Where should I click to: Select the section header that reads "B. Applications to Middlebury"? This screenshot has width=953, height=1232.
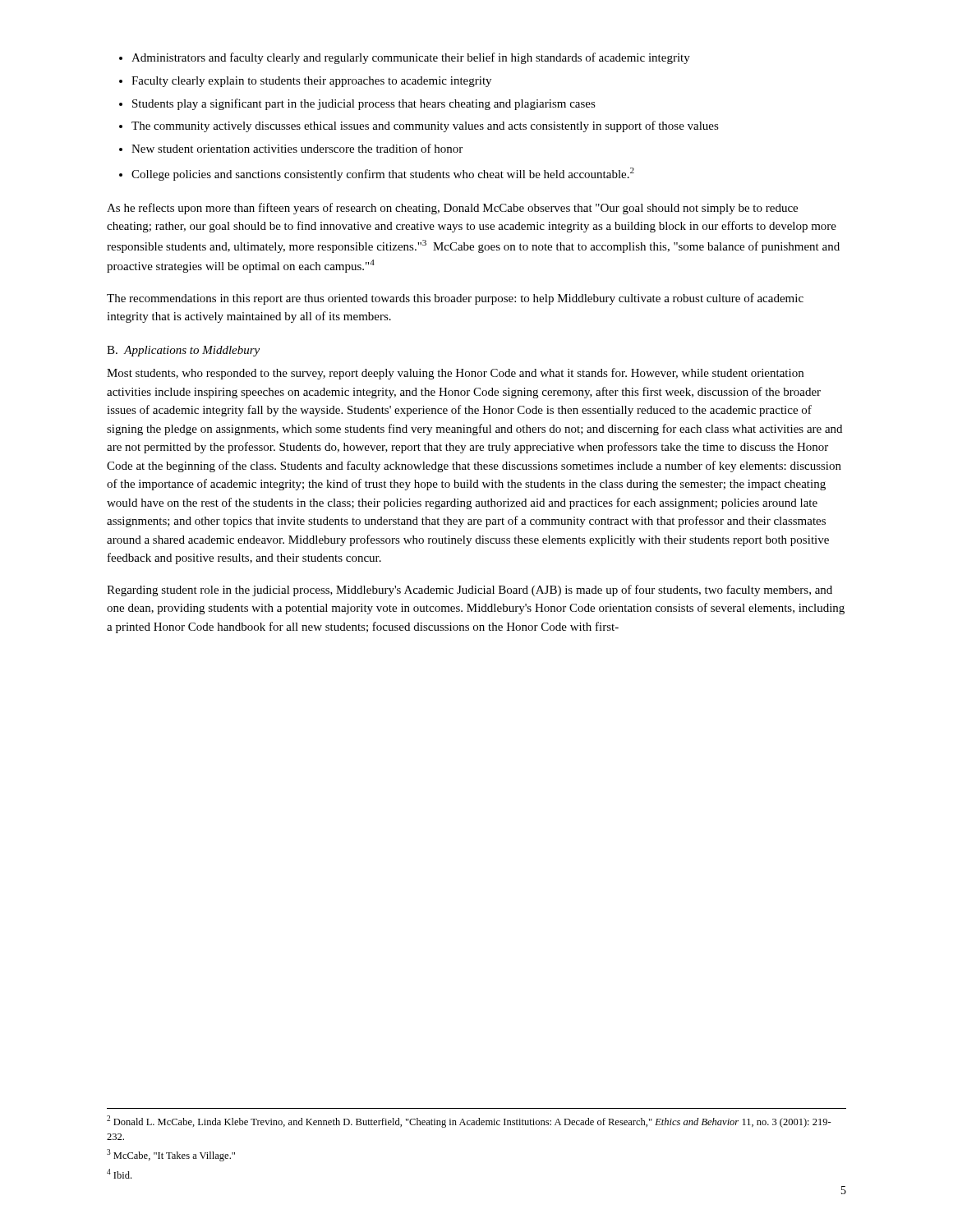coord(183,349)
